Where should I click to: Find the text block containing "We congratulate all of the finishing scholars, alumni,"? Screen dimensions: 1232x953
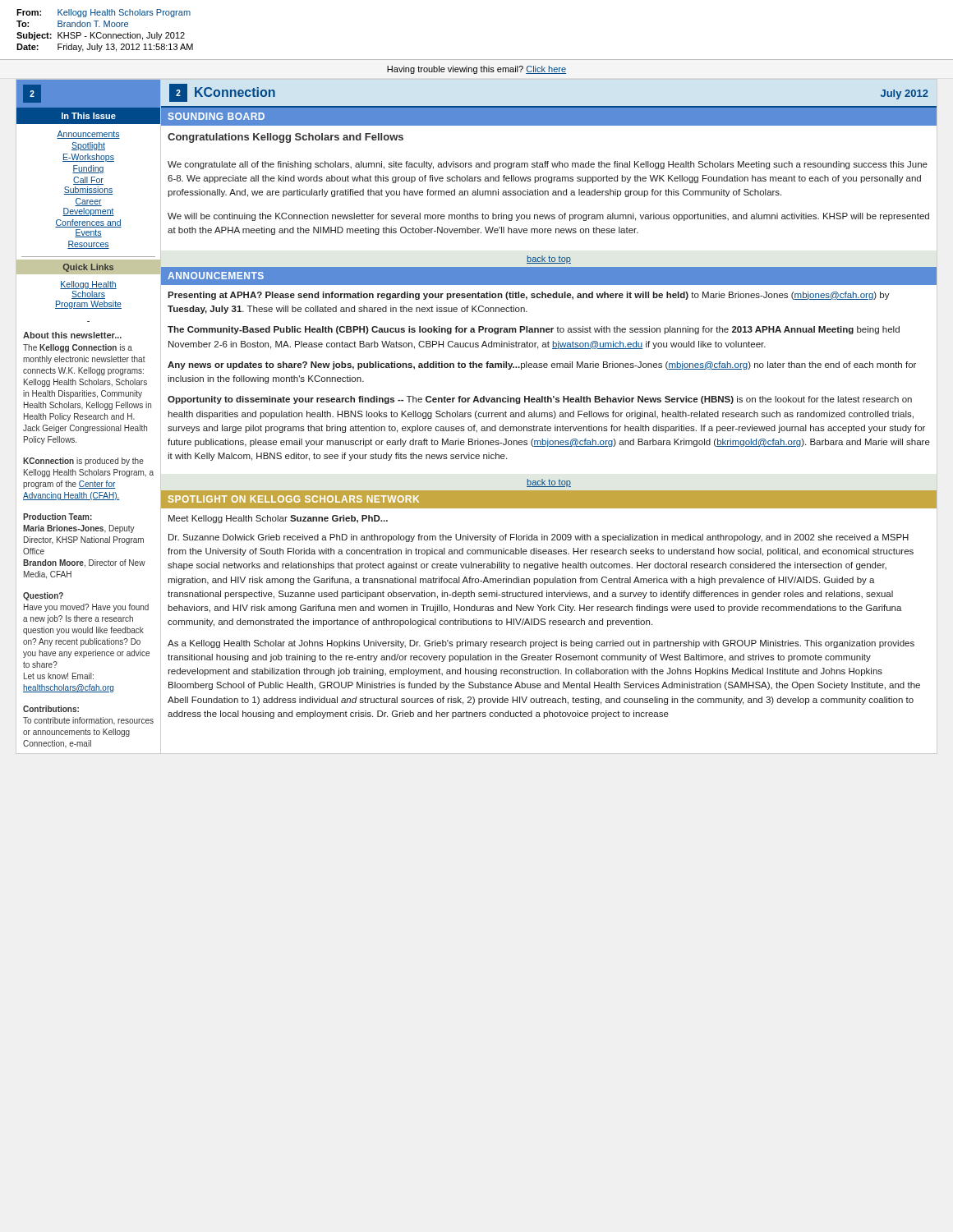click(549, 197)
